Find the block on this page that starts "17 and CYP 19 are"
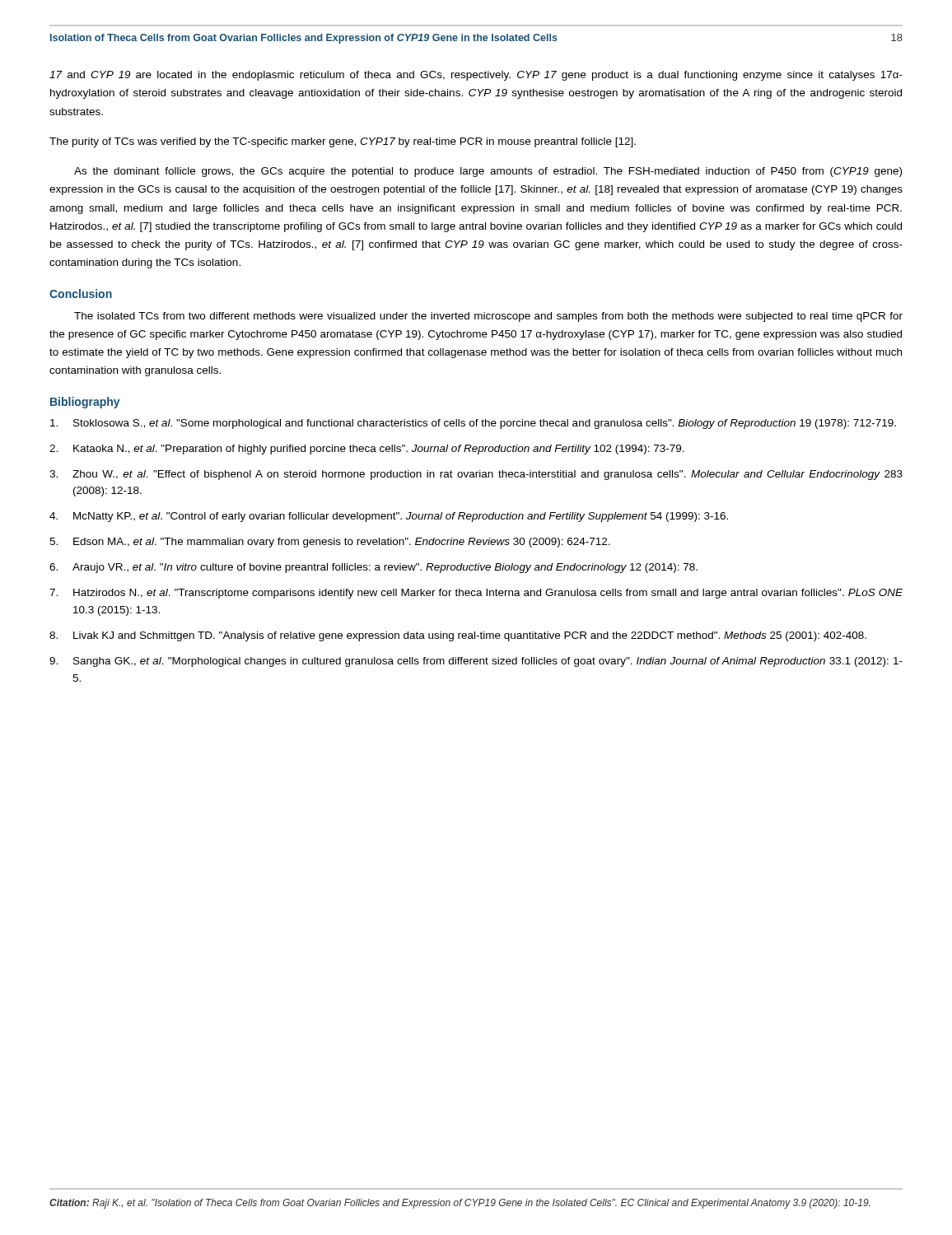 (476, 93)
